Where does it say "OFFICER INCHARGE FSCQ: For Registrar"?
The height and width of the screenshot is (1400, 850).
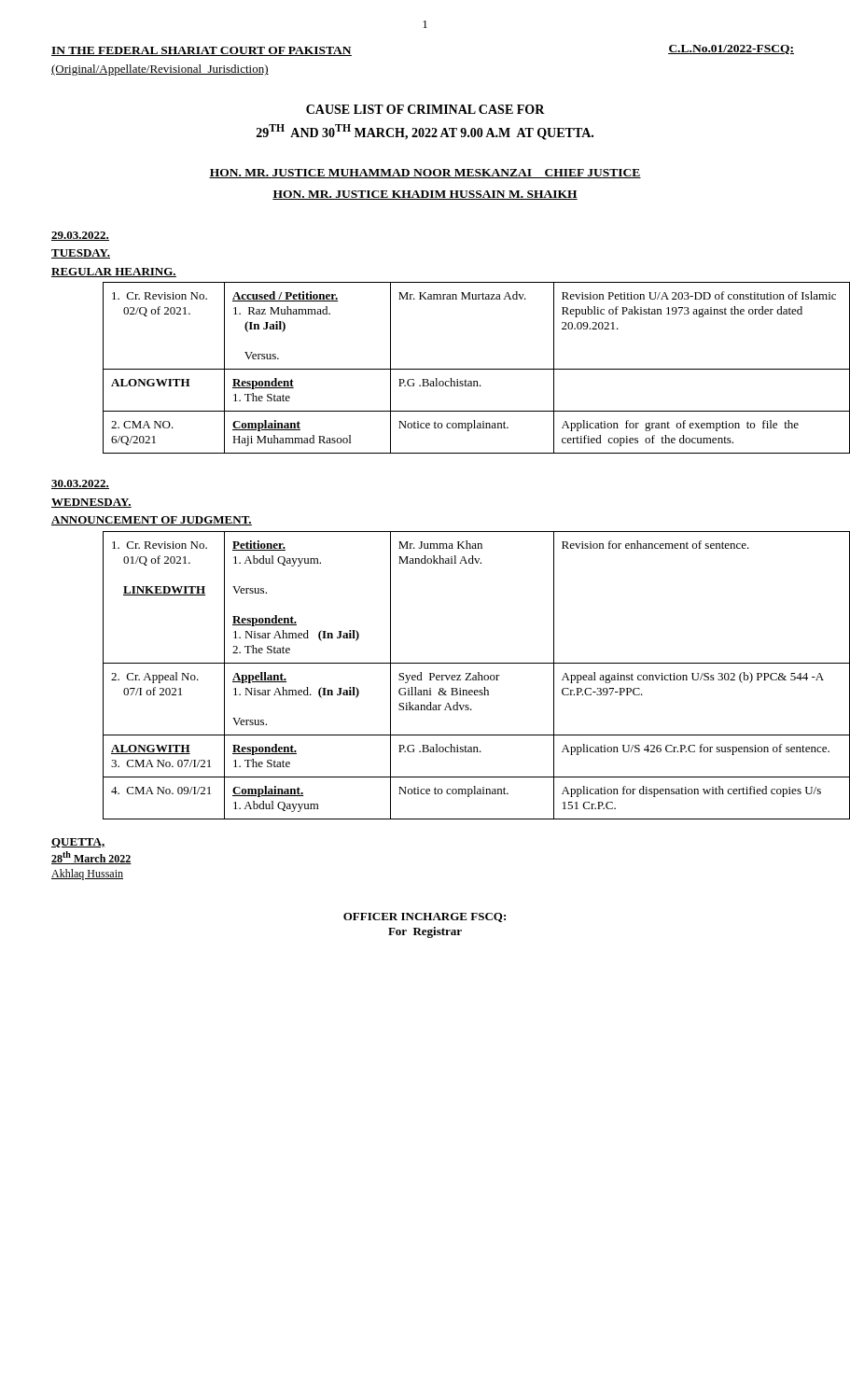coord(425,923)
